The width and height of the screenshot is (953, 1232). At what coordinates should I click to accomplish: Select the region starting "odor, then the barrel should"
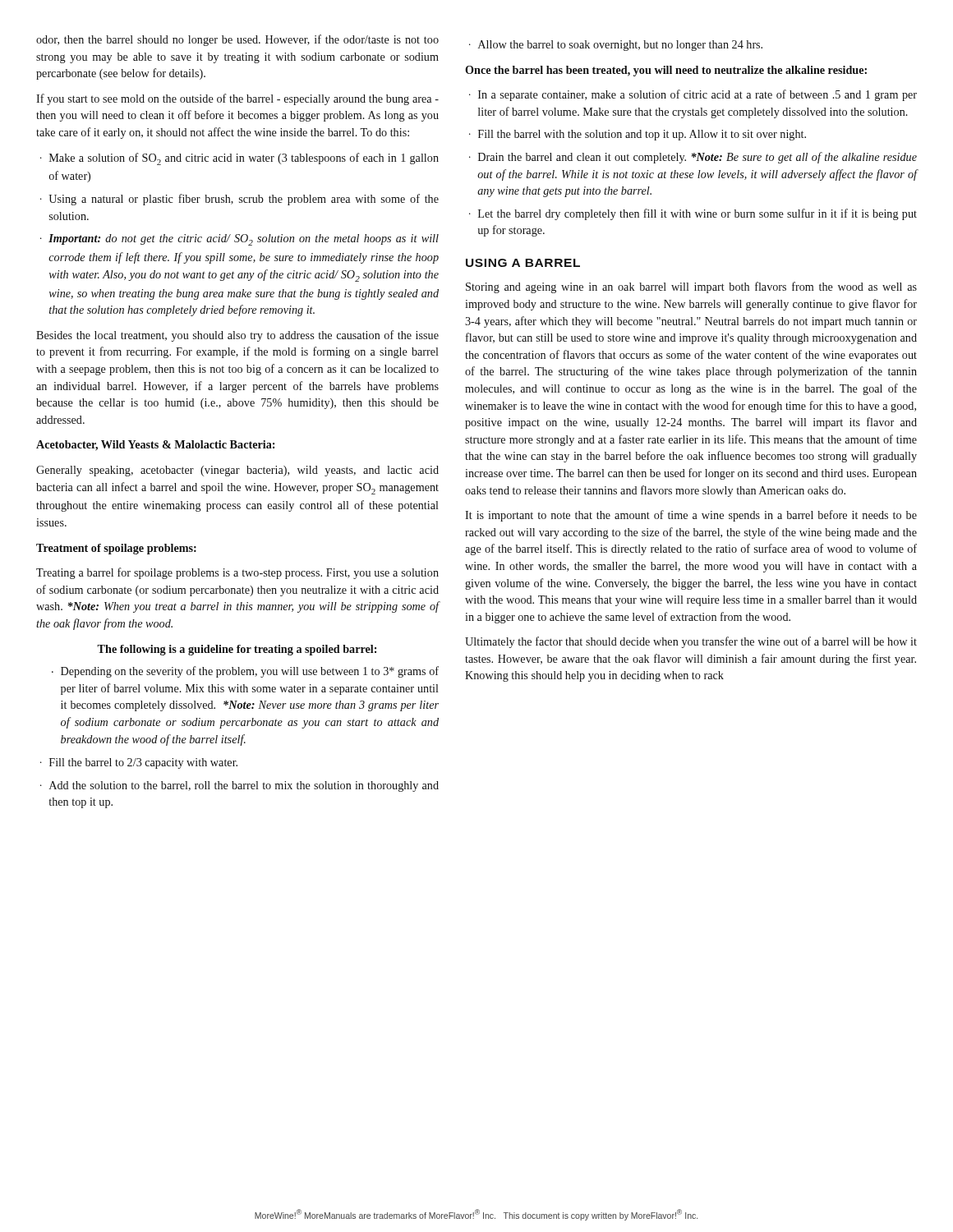click(x=237, y=57)
